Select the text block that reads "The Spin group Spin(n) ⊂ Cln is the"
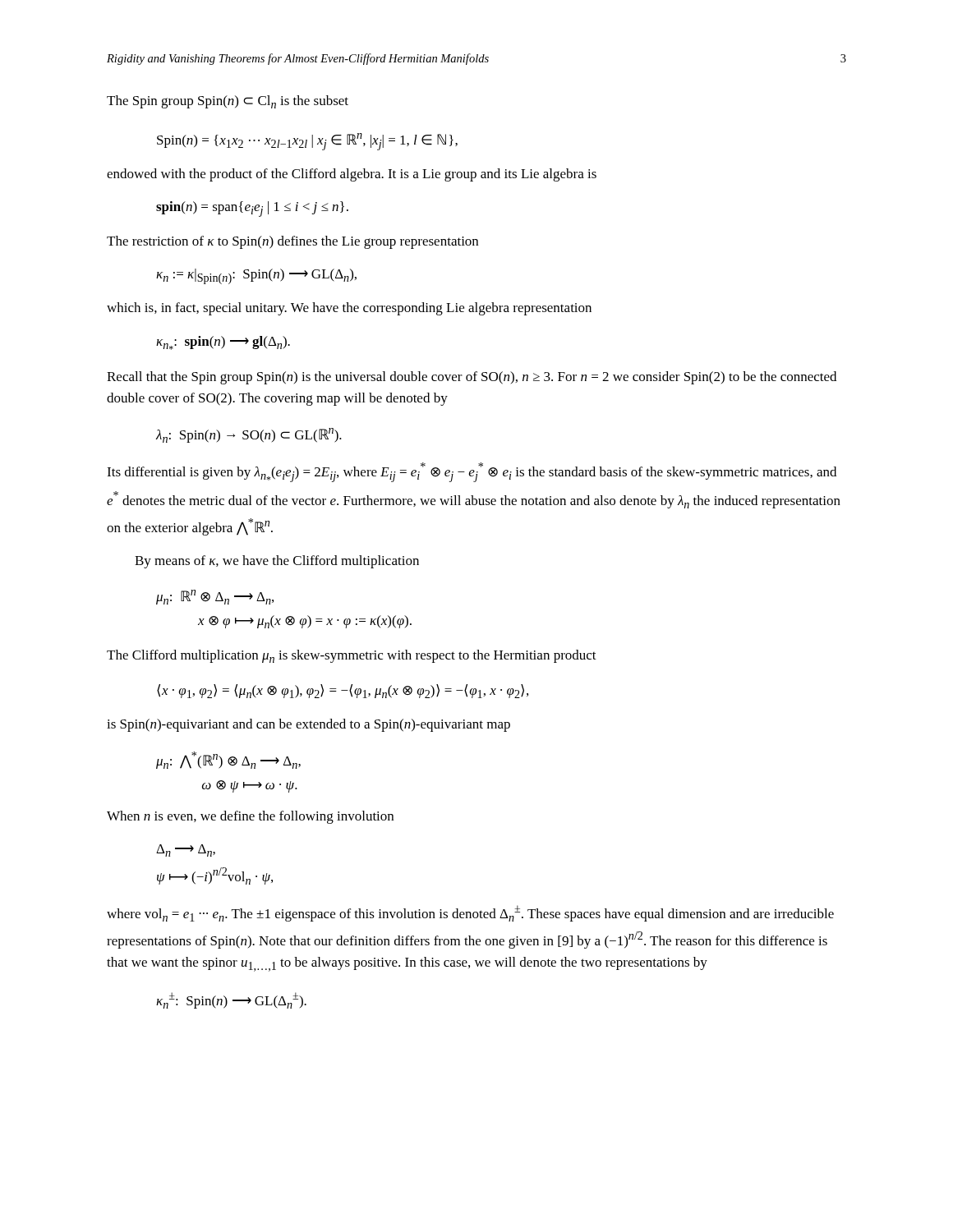953x1232 pixels. point(228,102)
